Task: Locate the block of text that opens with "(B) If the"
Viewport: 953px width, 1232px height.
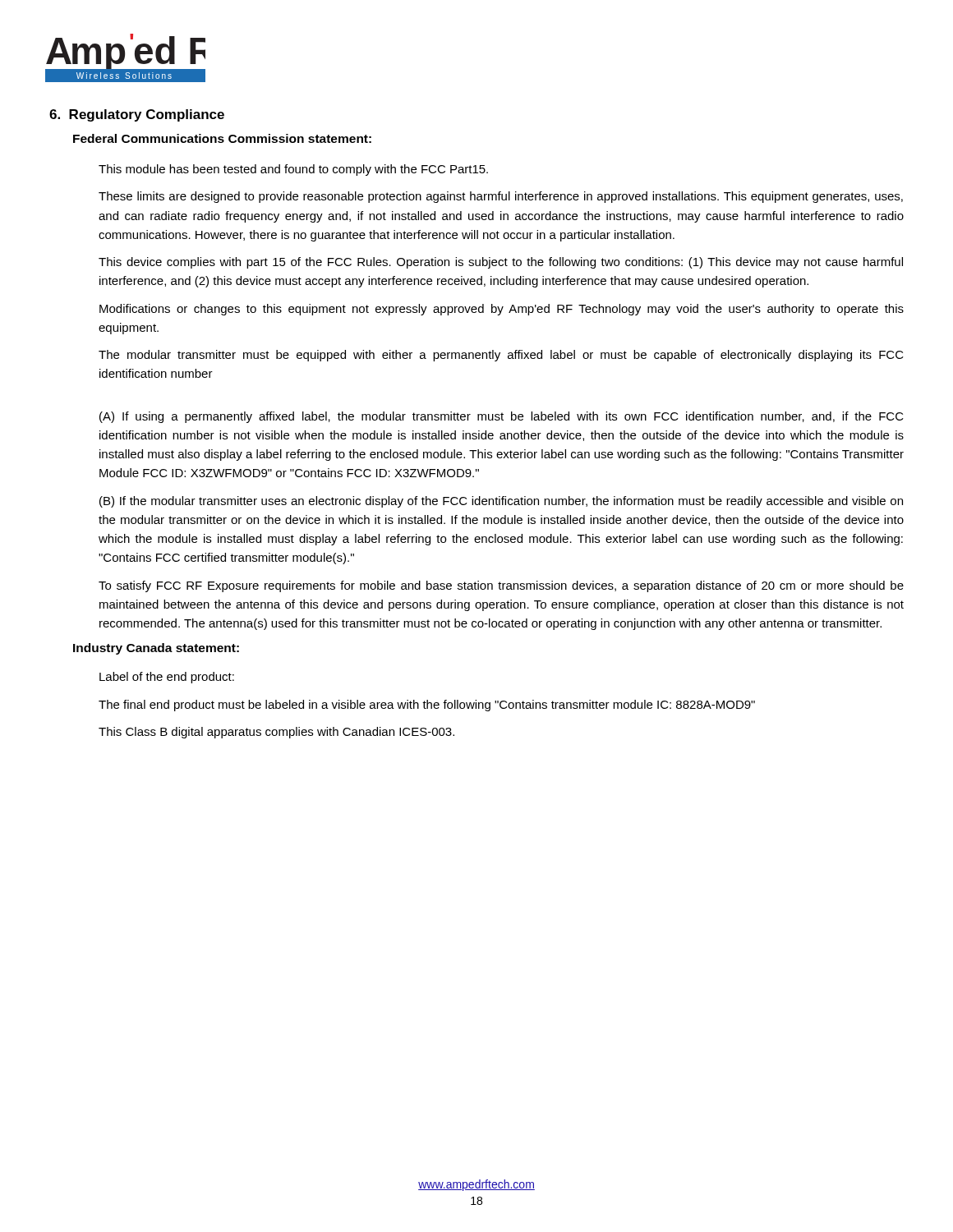Action: [501, 529]
